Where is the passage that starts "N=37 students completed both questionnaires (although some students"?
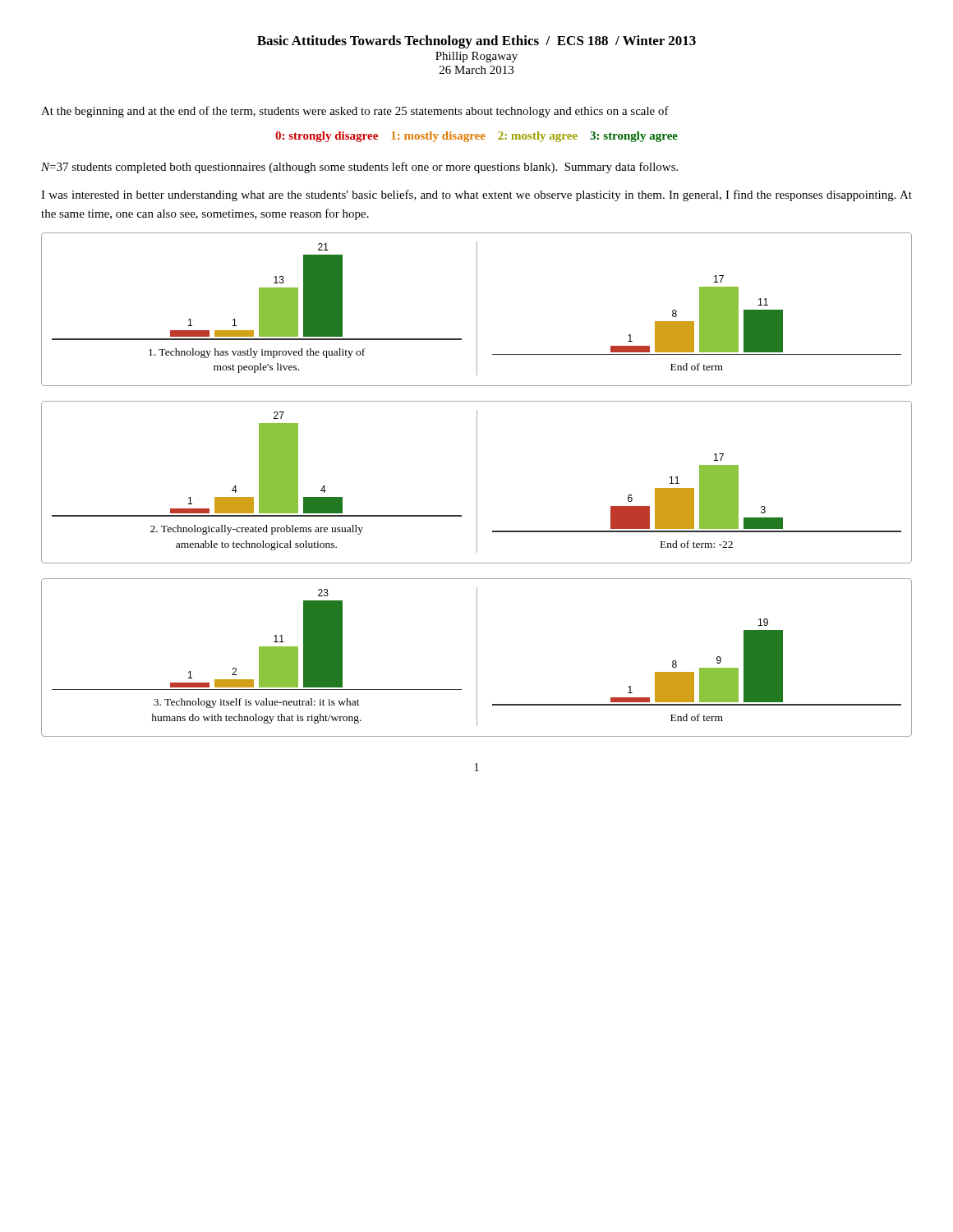953x1232 pixels. tap(360, 166)
